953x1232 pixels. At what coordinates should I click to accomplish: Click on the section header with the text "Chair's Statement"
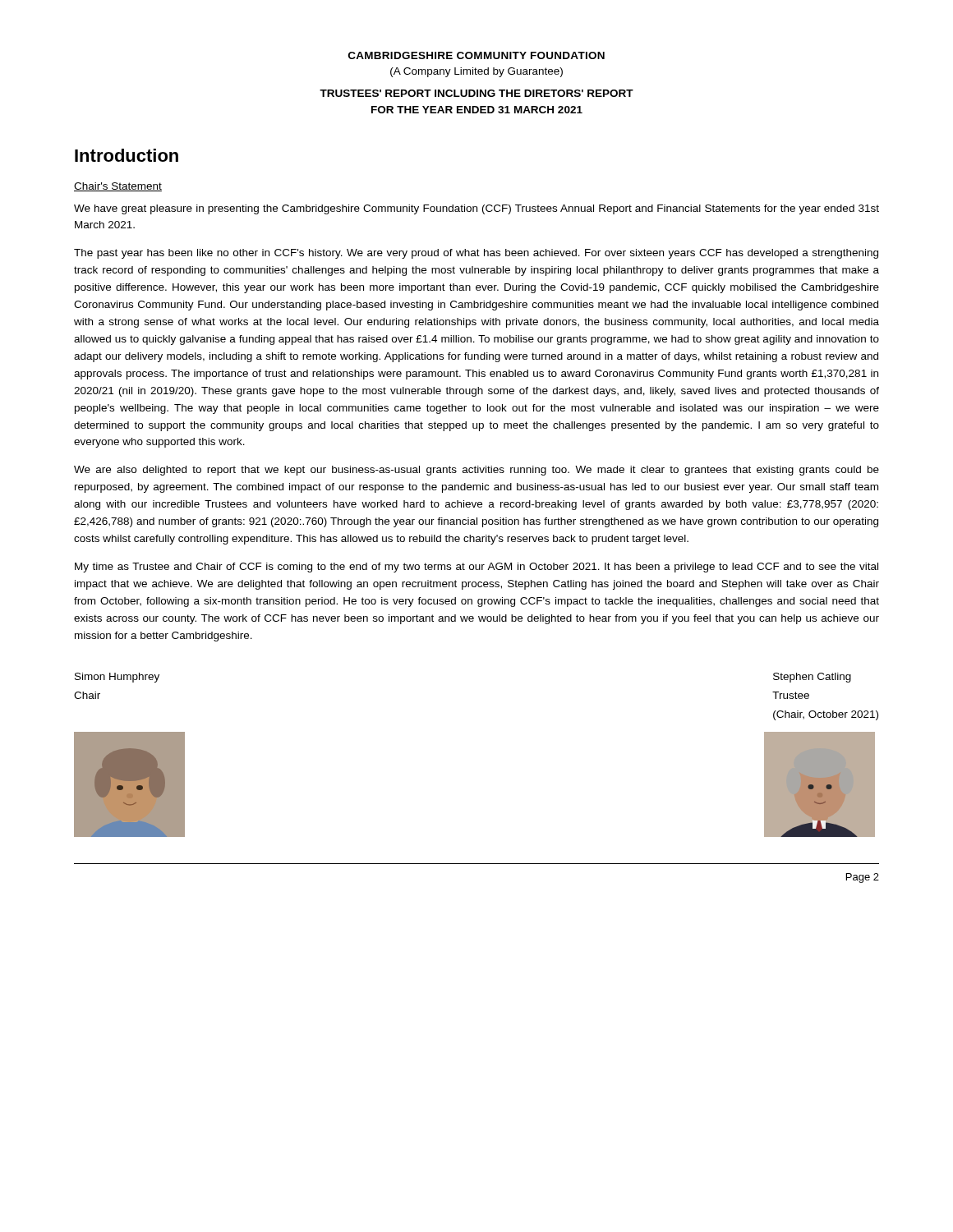coord(118,186)
